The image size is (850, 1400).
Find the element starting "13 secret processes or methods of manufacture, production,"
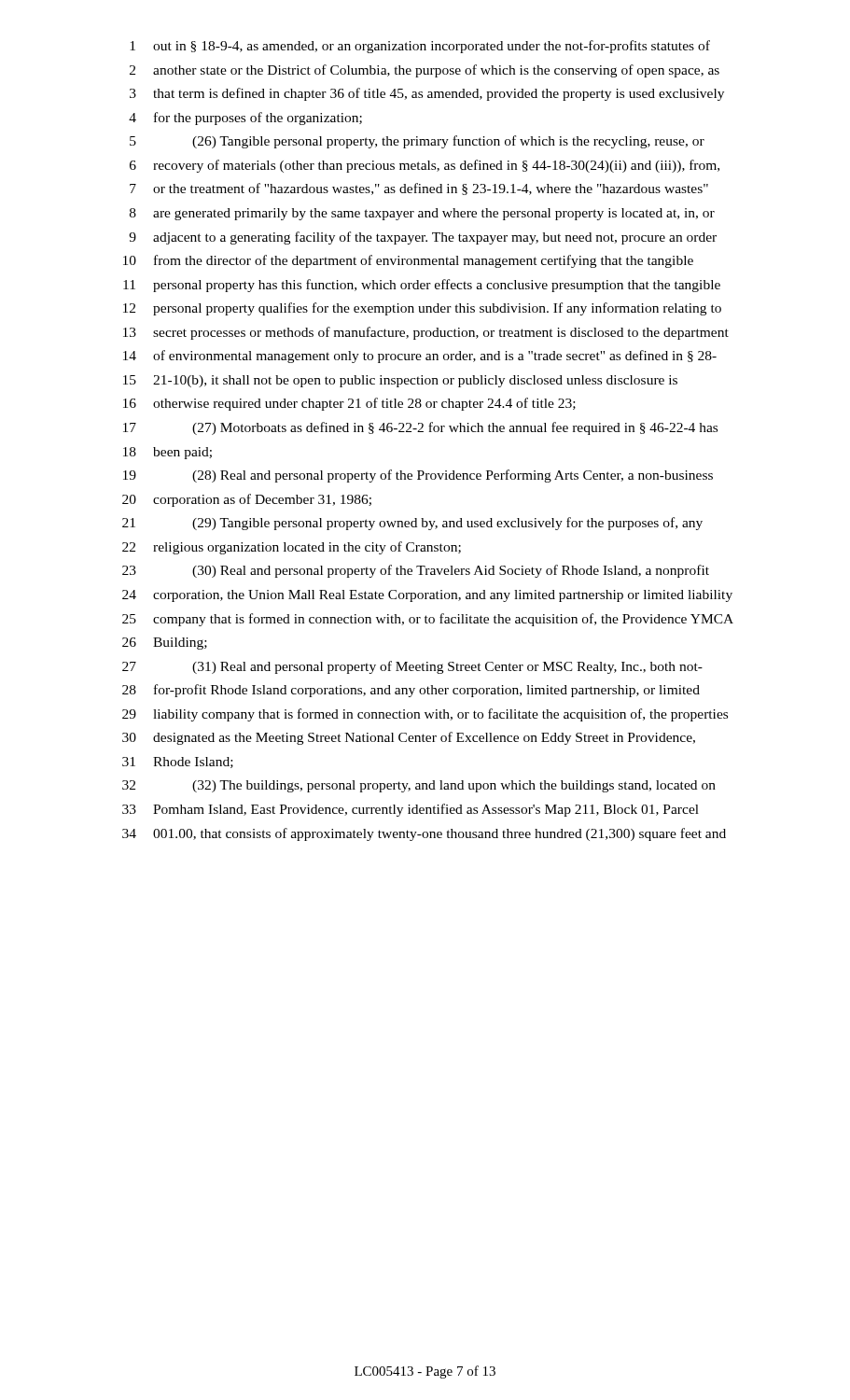point(438,332)
